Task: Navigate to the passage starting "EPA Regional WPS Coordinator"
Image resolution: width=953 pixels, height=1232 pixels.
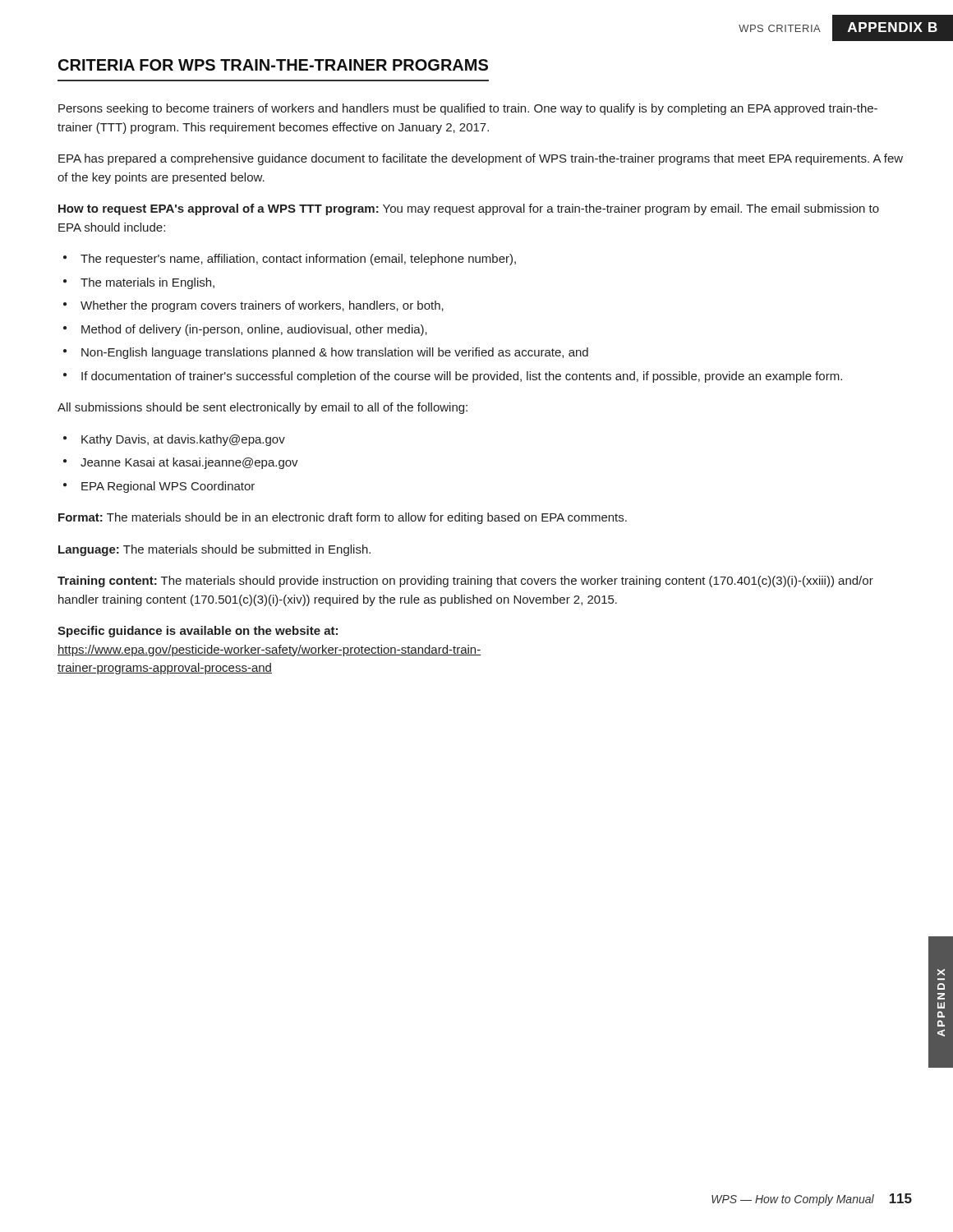Action: [168, 485]
